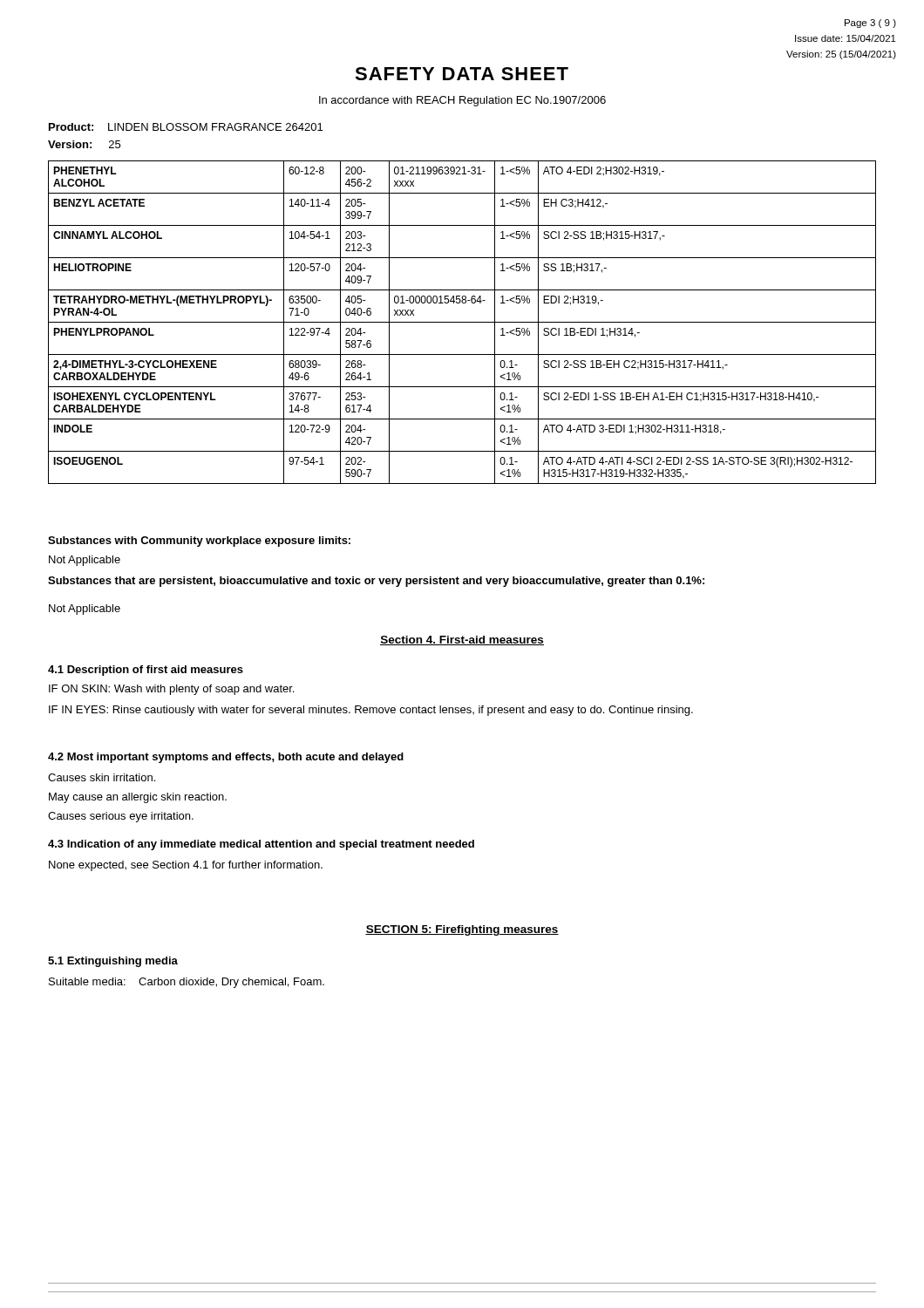The height and width of the screenshot is (1308, 924).
Task: Select the region starting "5.1 Extinguishing media"
Action: [x=113, y=960]
